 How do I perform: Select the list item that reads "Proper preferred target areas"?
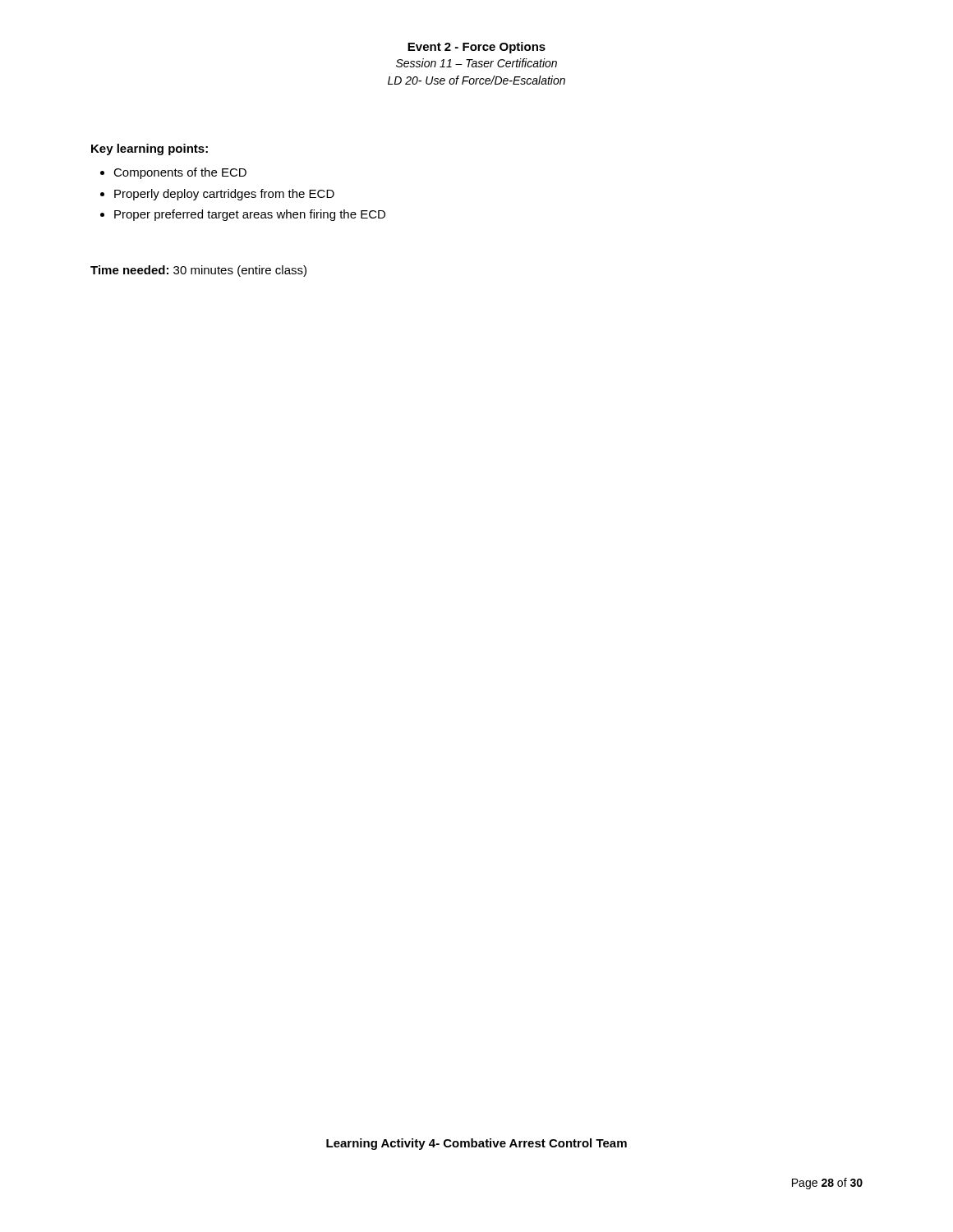coord(250,214)
